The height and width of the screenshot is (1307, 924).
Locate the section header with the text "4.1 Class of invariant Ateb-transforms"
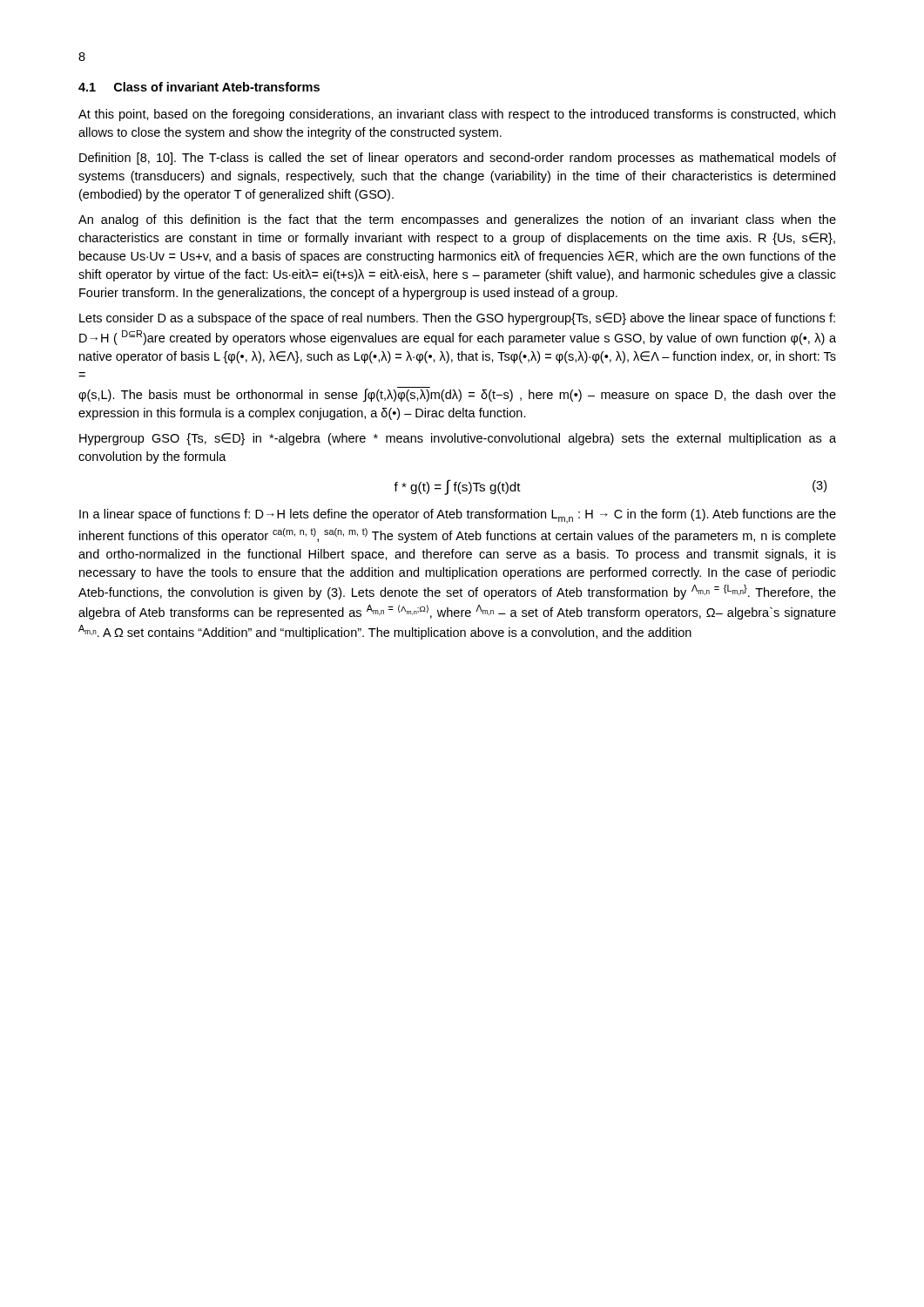[x=199, y=87]
